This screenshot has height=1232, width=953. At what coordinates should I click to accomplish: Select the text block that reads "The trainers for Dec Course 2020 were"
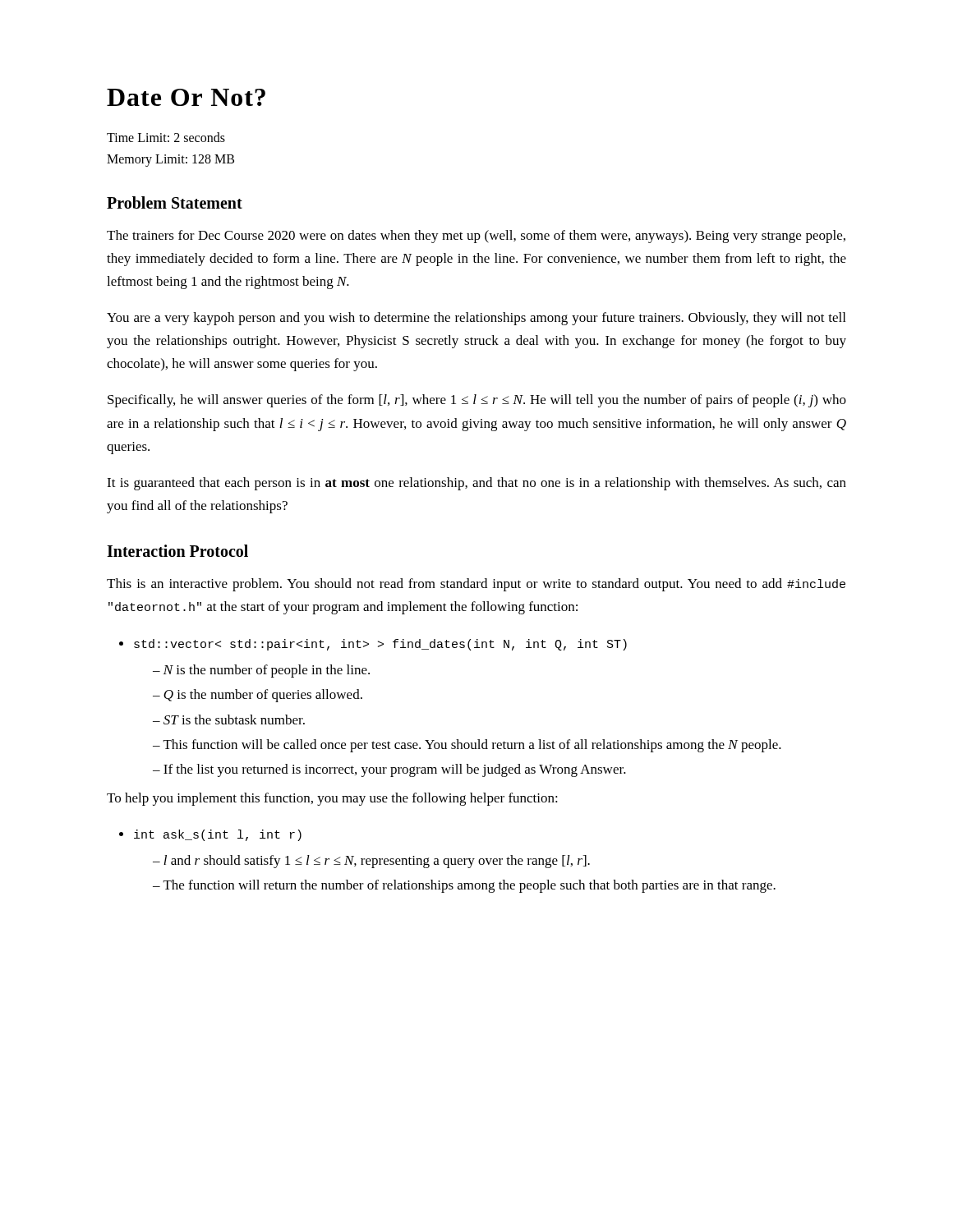click(476, 259)
